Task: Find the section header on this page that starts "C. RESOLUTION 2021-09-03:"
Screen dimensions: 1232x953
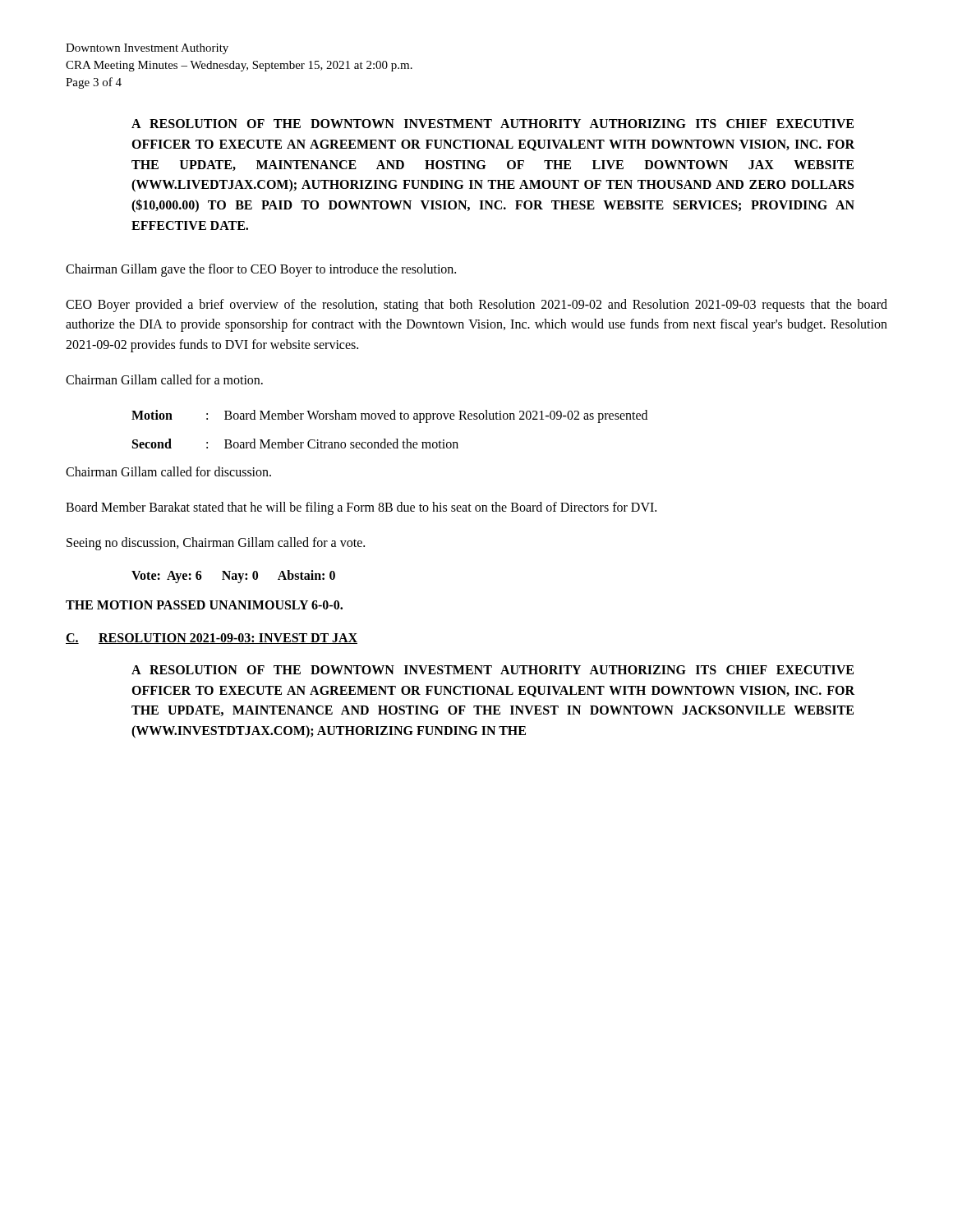Action: (x=212, y=638)
